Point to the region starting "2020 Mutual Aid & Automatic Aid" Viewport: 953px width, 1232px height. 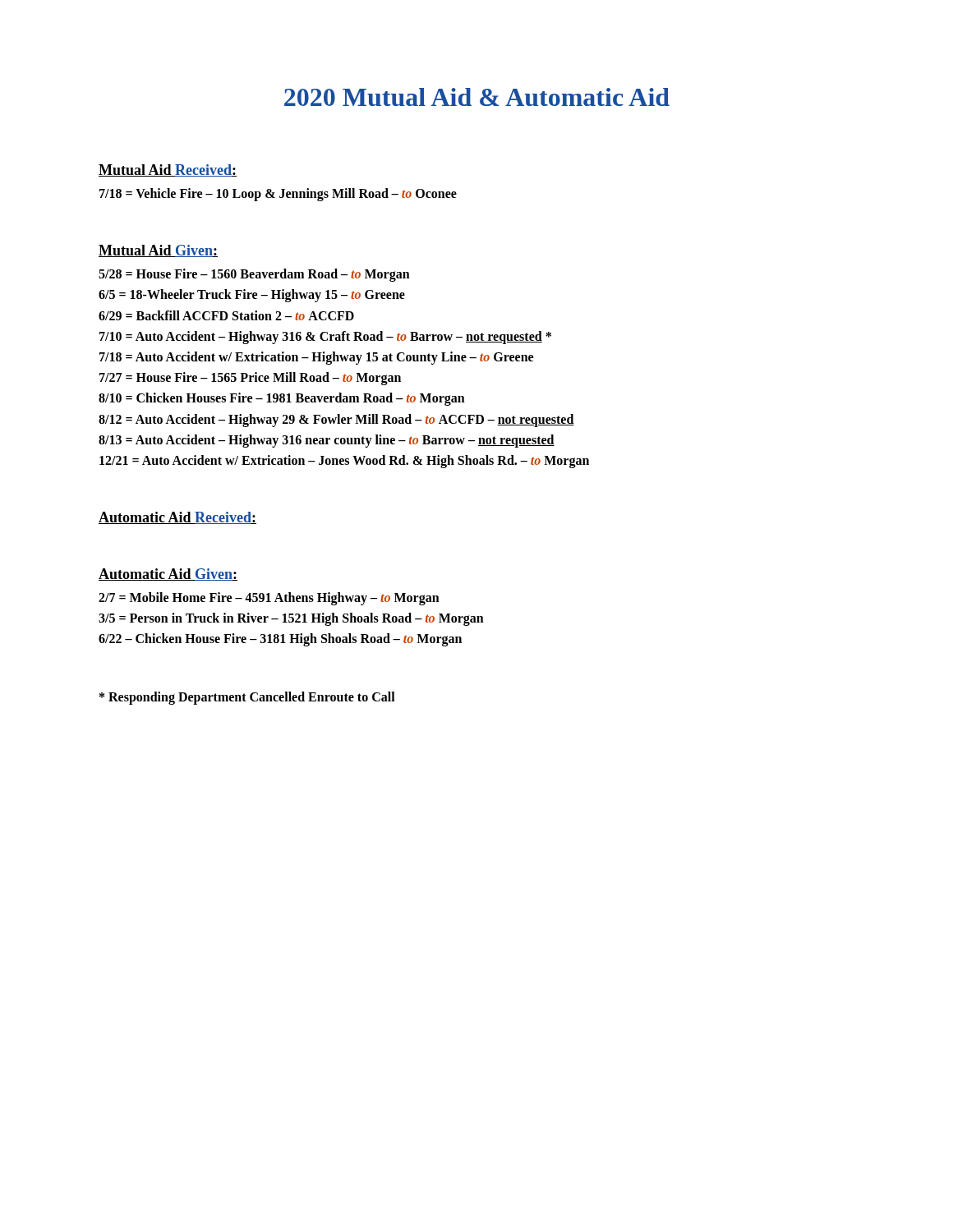pos(476,97)
